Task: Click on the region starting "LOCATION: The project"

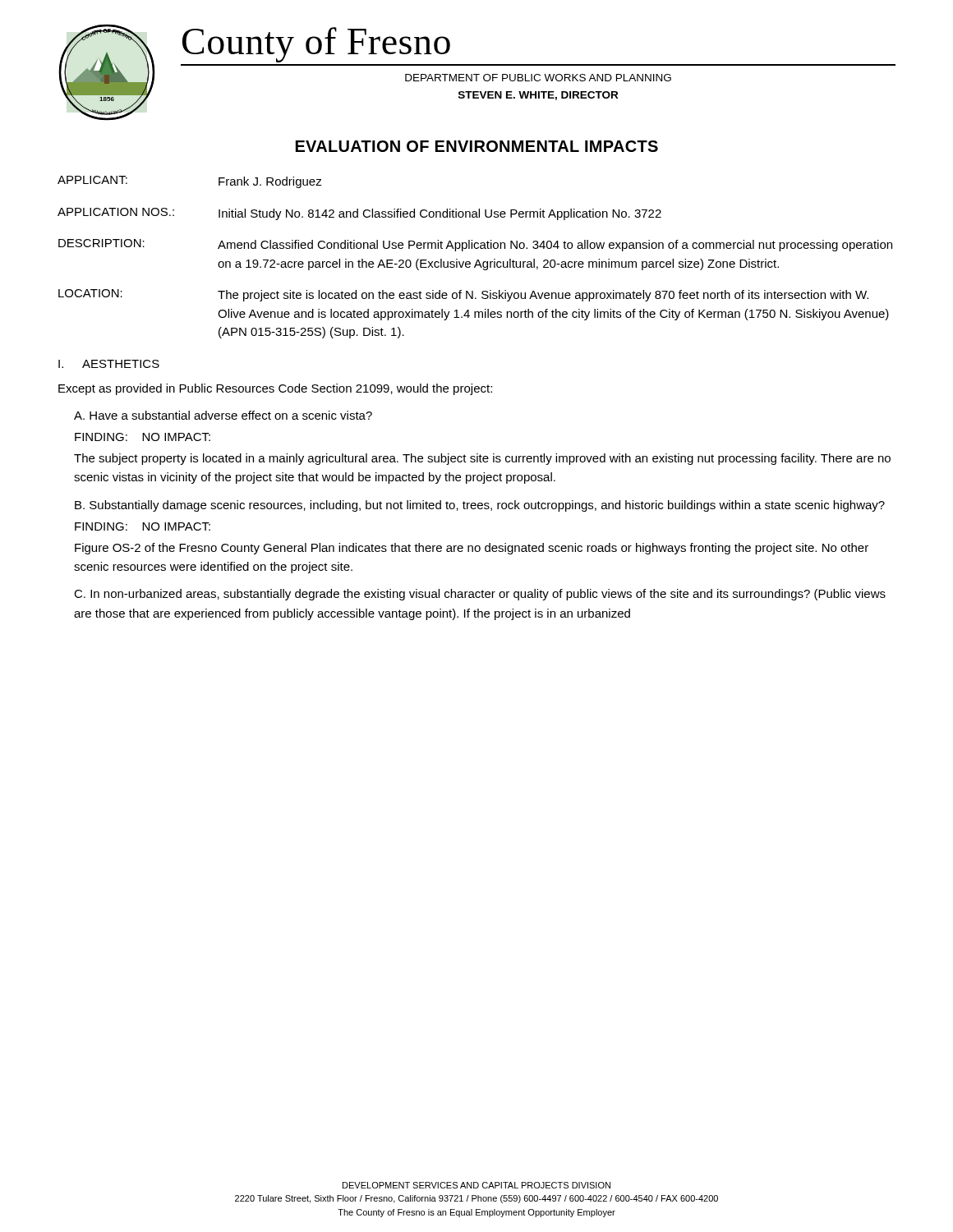Action: pos(476,314)
